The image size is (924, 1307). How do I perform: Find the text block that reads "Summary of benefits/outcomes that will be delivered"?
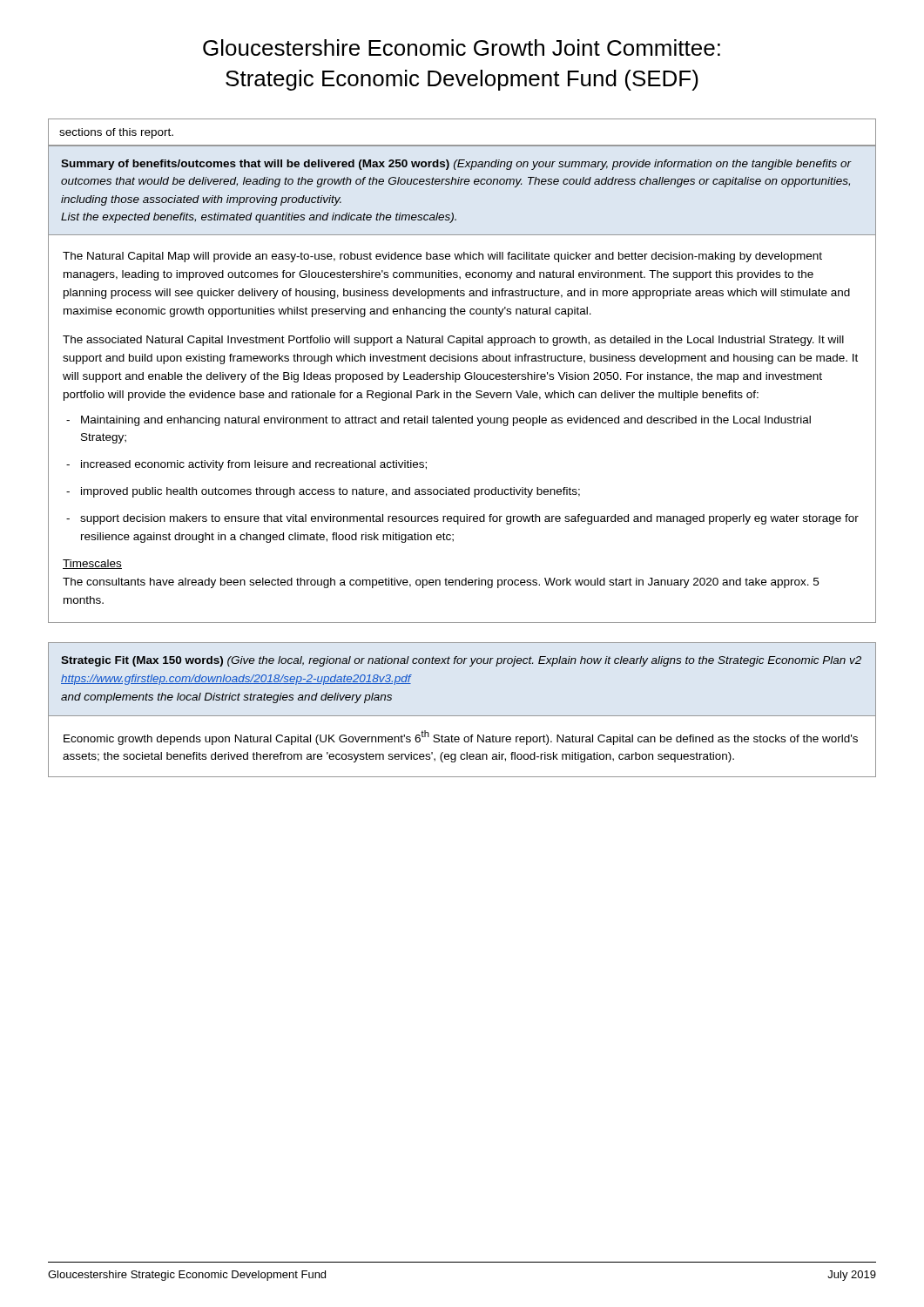pos(462,191)
